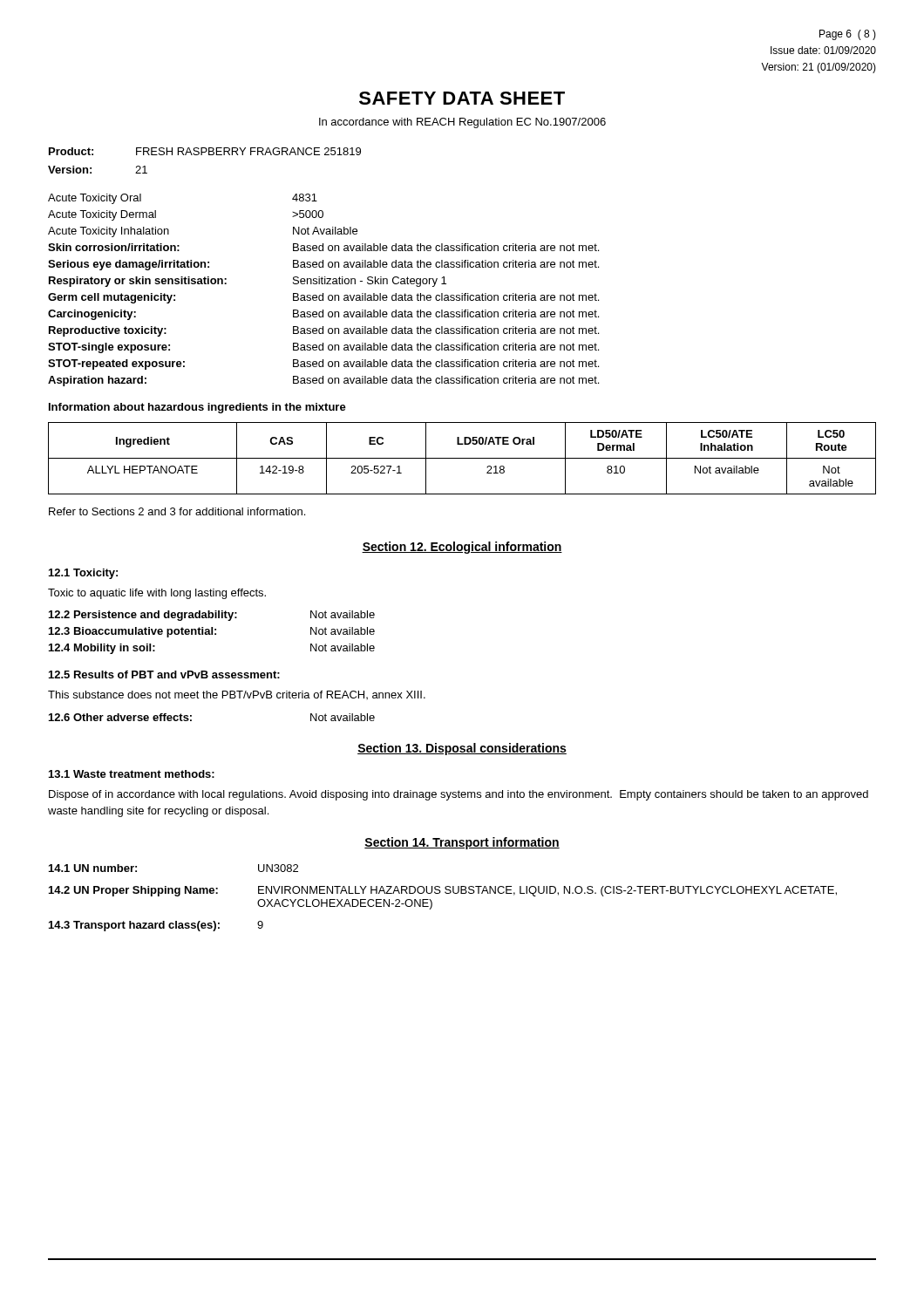This screenshot has width=924, height=1308.
Task: Point to "Section 14. Transport information"
Action: coord(462,842)
